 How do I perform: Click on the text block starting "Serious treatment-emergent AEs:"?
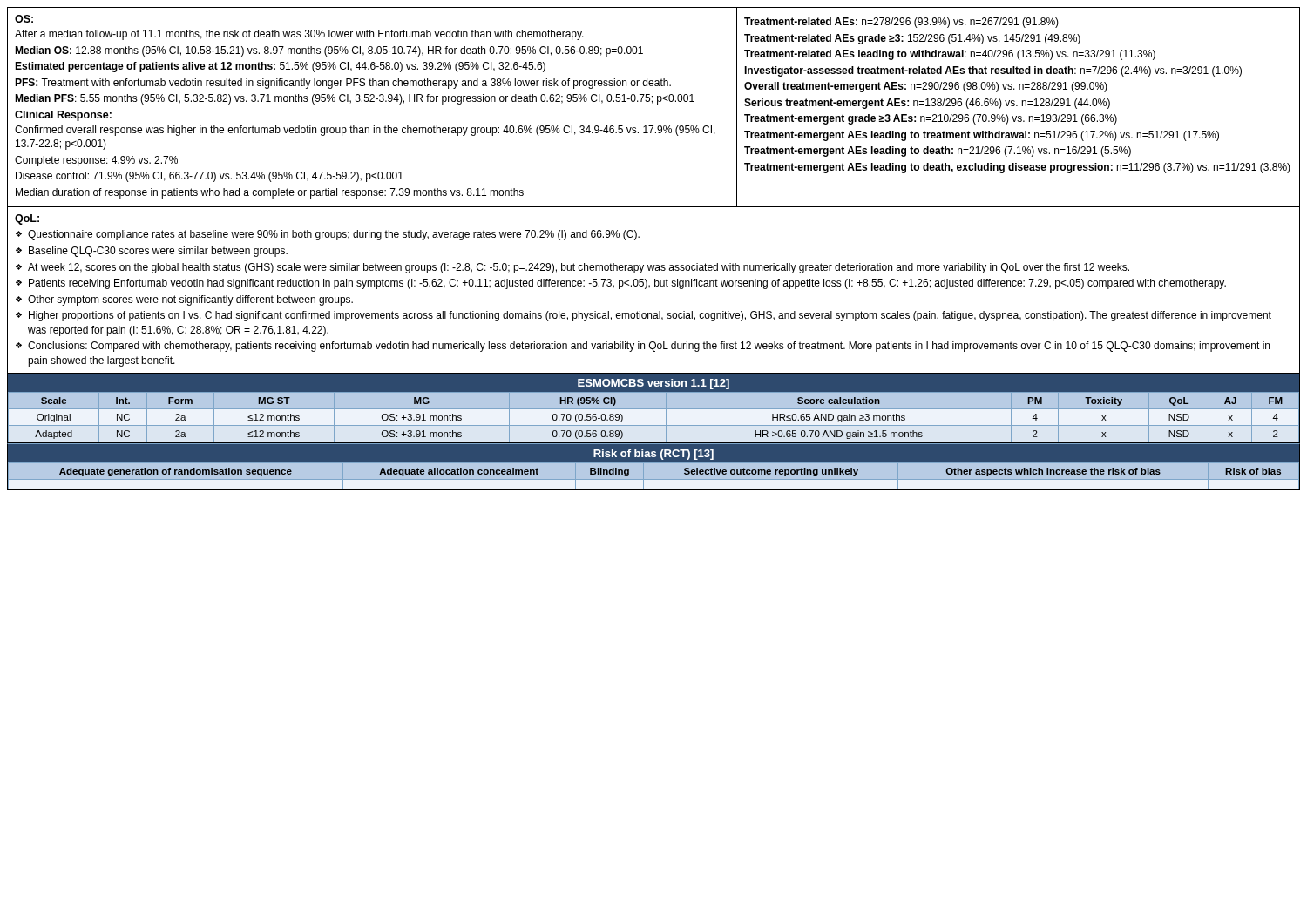[x=1018, y=103]
